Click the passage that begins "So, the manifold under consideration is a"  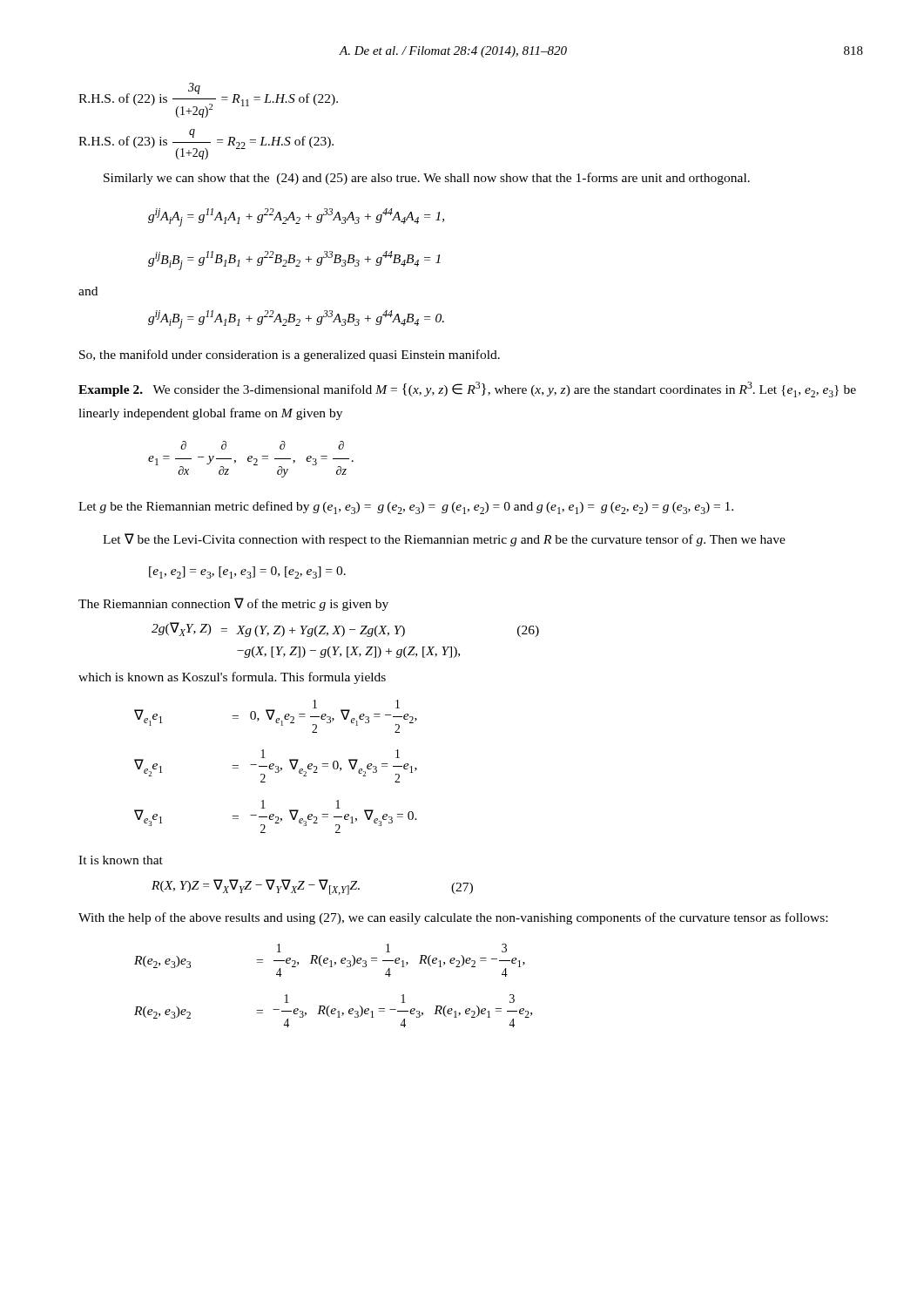[289, 354]
